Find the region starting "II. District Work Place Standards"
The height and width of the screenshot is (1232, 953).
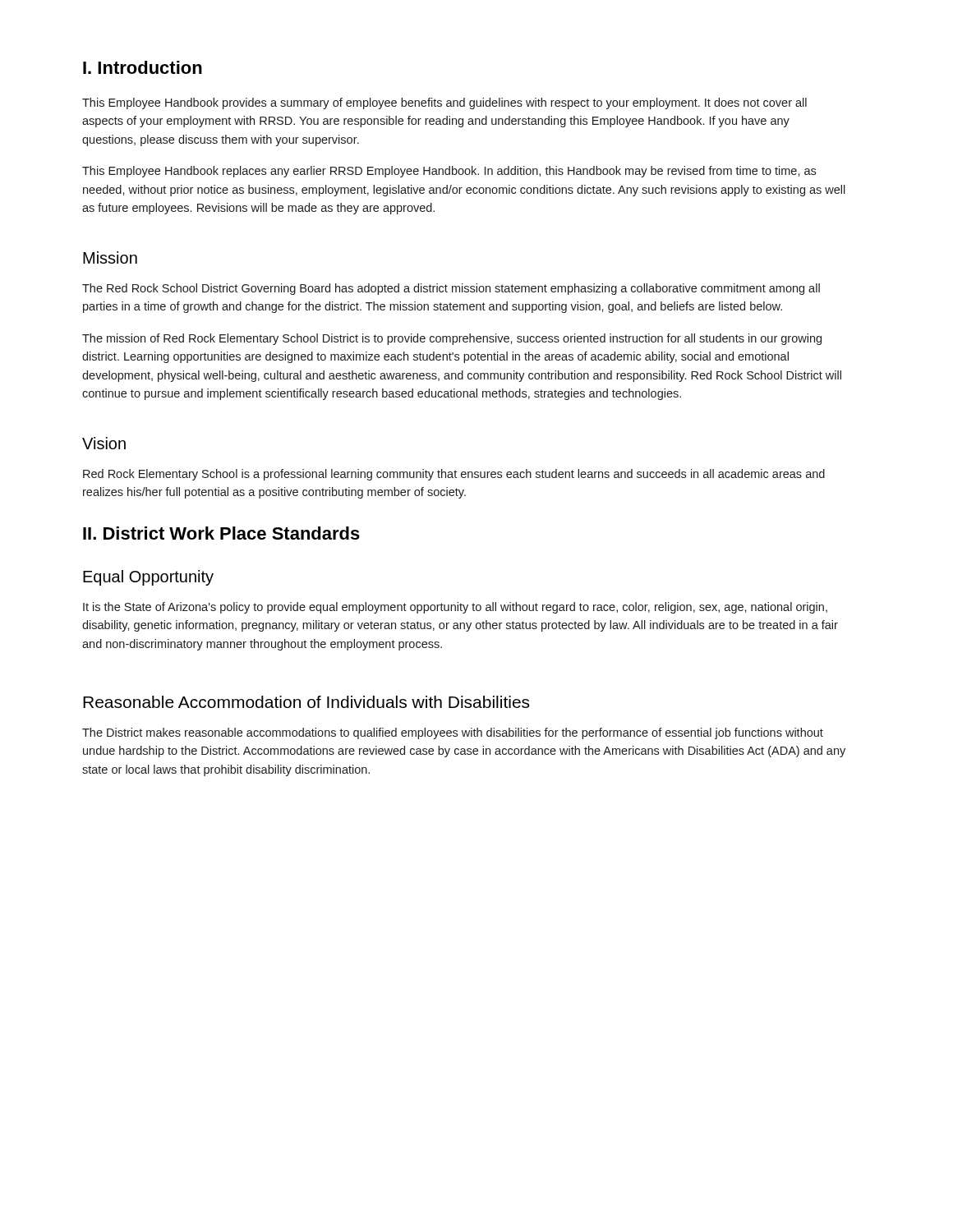click(x=221, y=533)
